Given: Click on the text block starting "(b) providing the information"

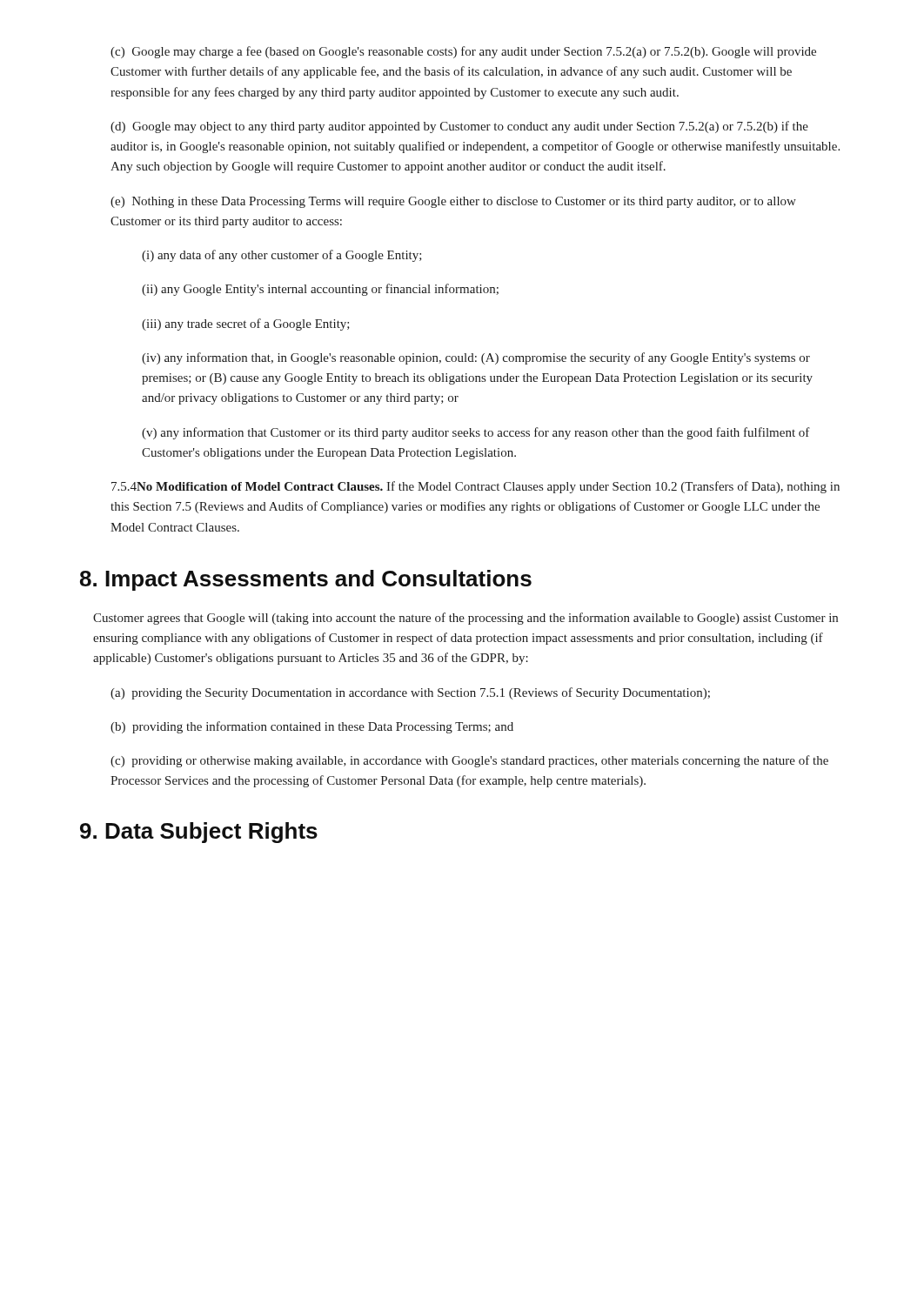Looking at the screenshot, I should 478,727.
